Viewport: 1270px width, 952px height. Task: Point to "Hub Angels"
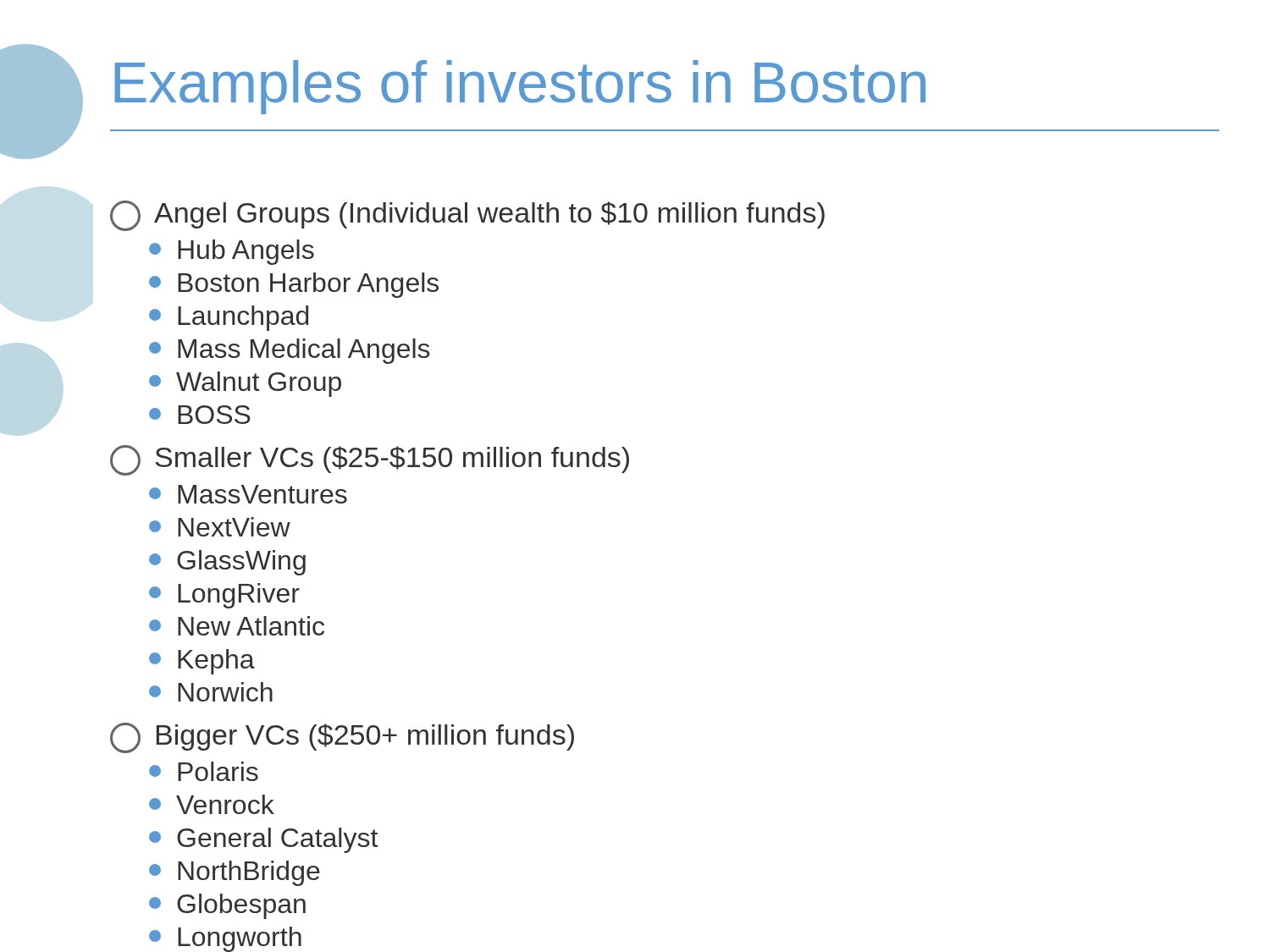[232, 250]
